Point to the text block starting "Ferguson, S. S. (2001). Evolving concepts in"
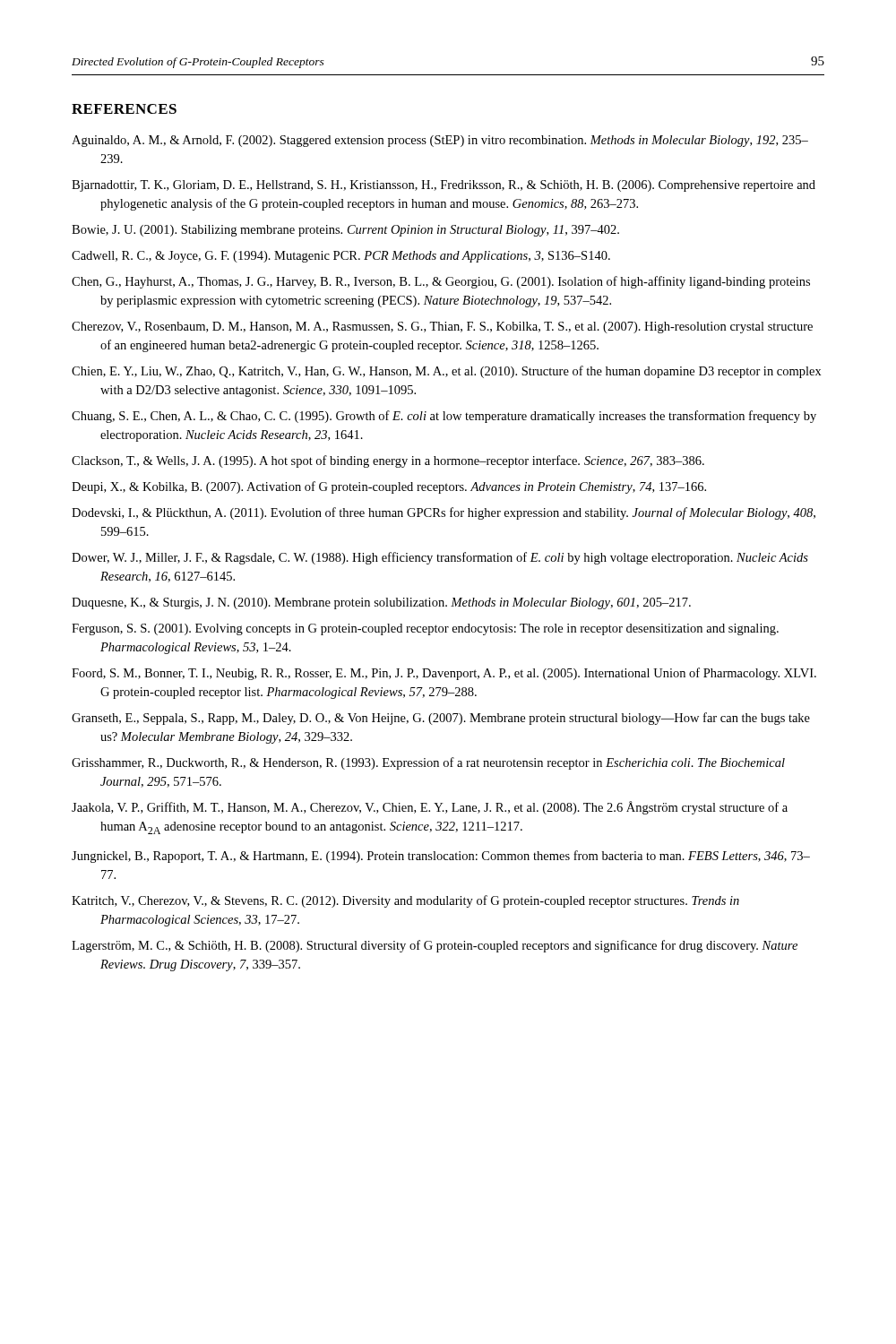Viewport: 896px width, 1344px height. 425,638
